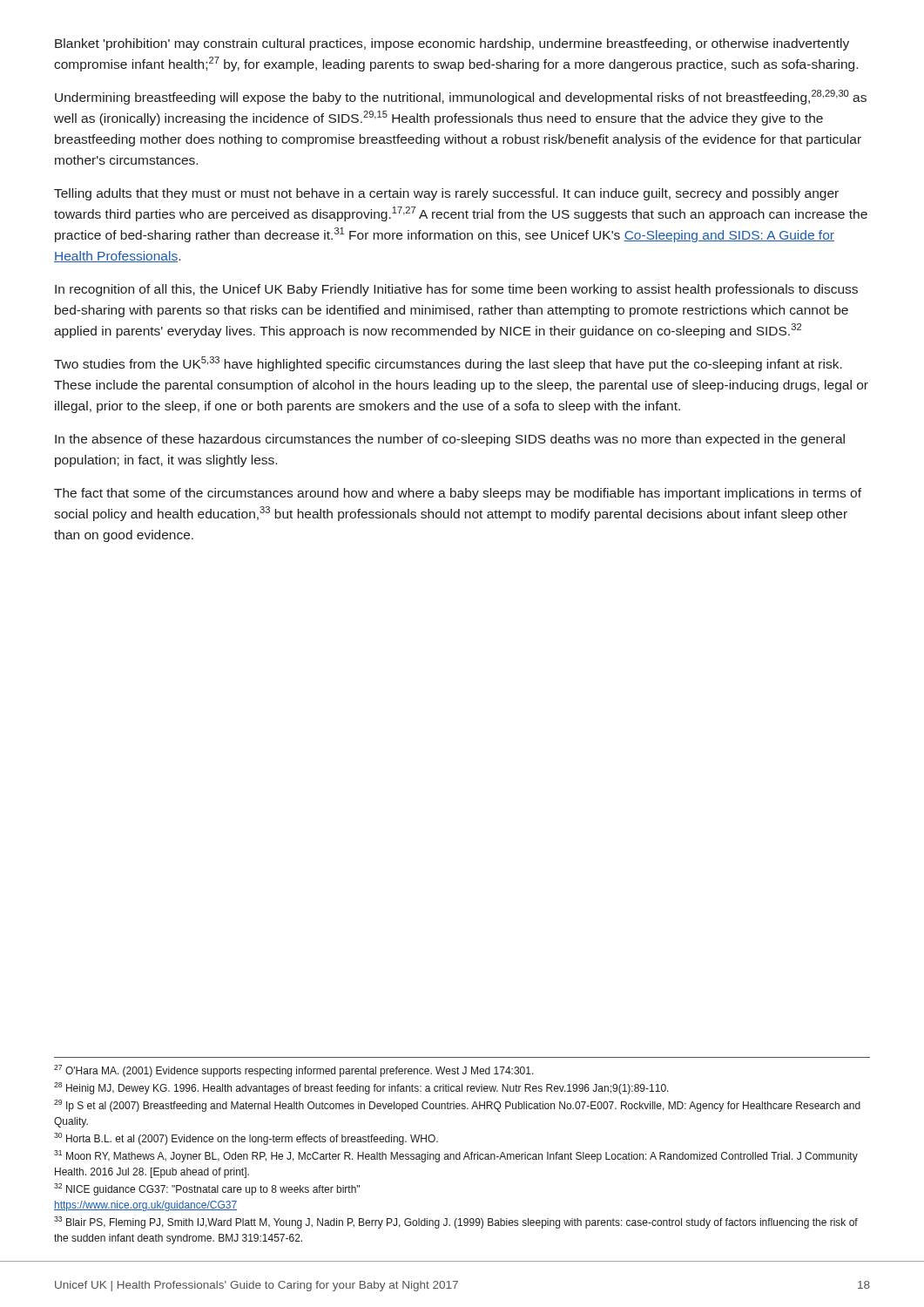Navigate to the passage starting "31 Moon RY, Mathews A, Joyner"

[x=456, y=1163]
